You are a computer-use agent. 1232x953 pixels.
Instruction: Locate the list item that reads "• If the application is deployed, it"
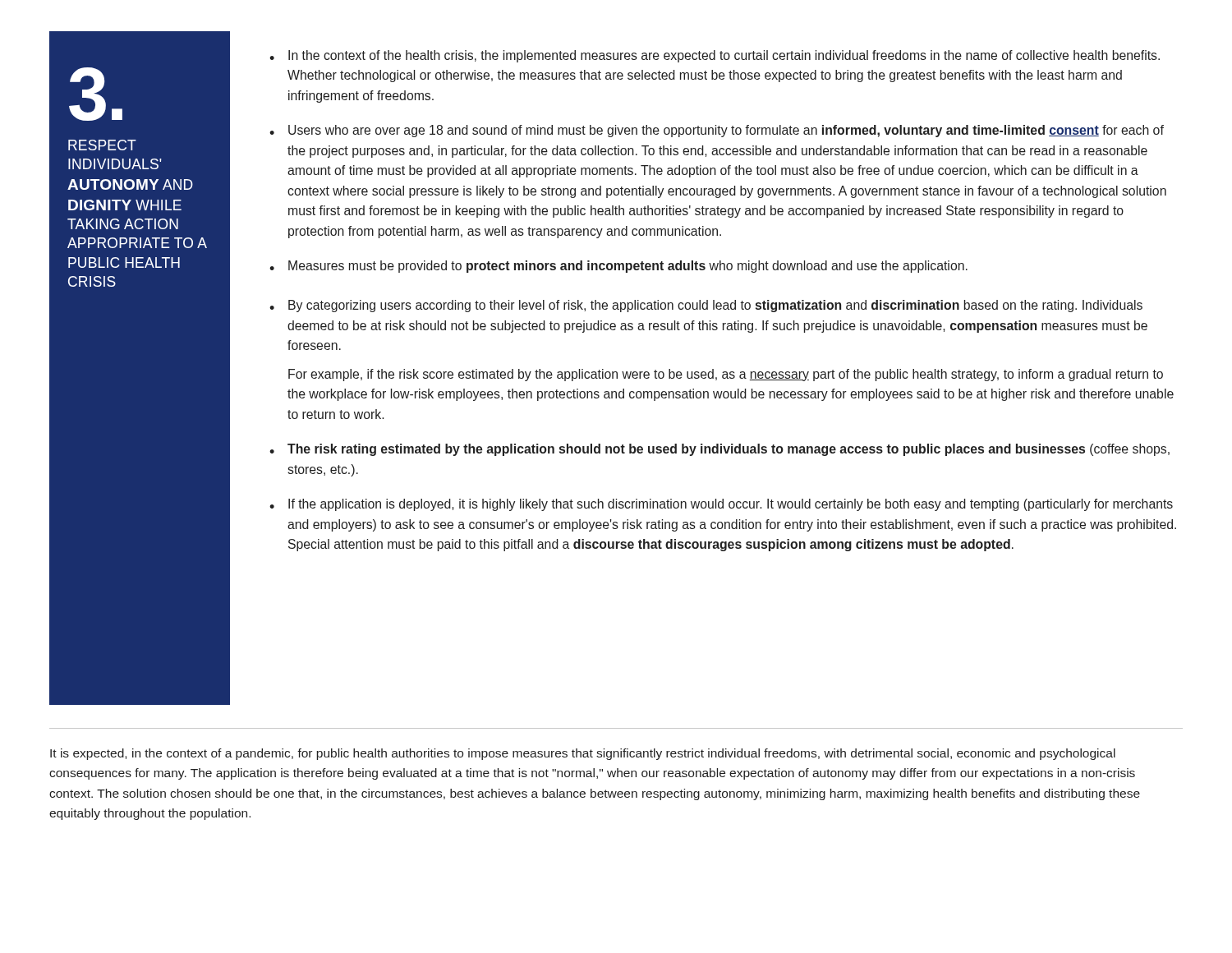point(726,525)
